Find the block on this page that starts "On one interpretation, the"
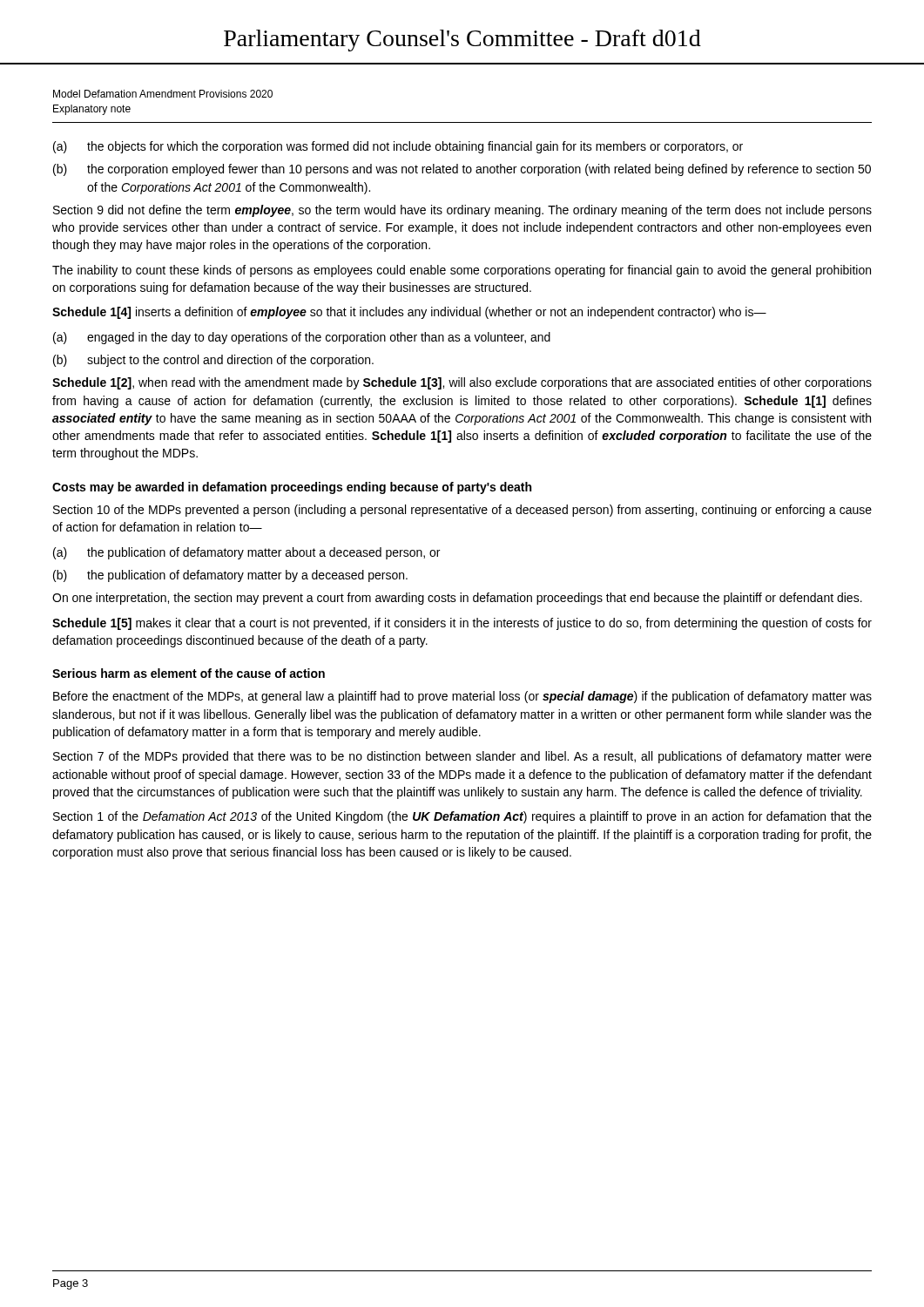The width and height of the screenshot is (924, 1307). (x=457, y=598)
